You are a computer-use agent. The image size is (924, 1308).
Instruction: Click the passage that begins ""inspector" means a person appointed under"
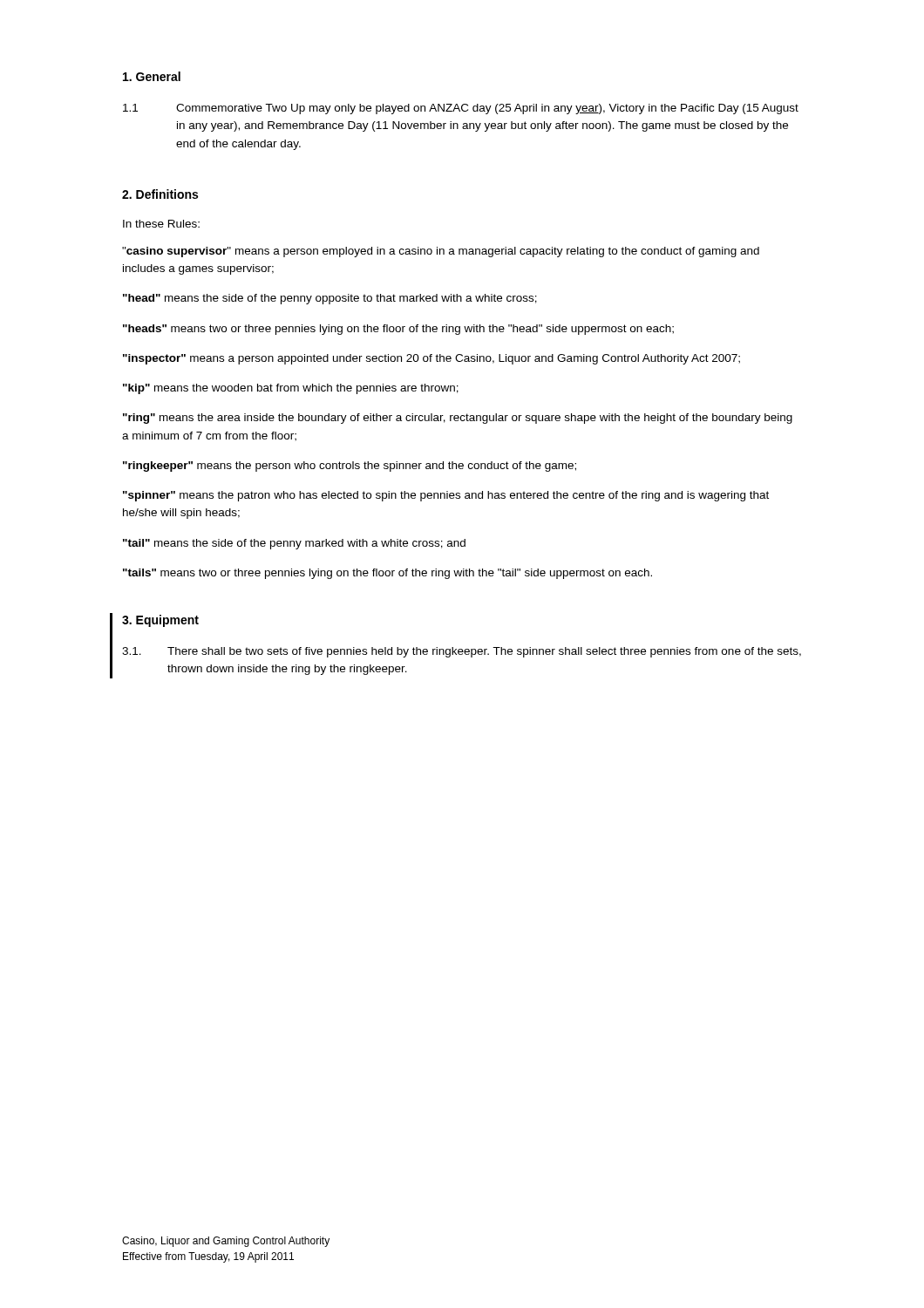[x=432, y=358]
